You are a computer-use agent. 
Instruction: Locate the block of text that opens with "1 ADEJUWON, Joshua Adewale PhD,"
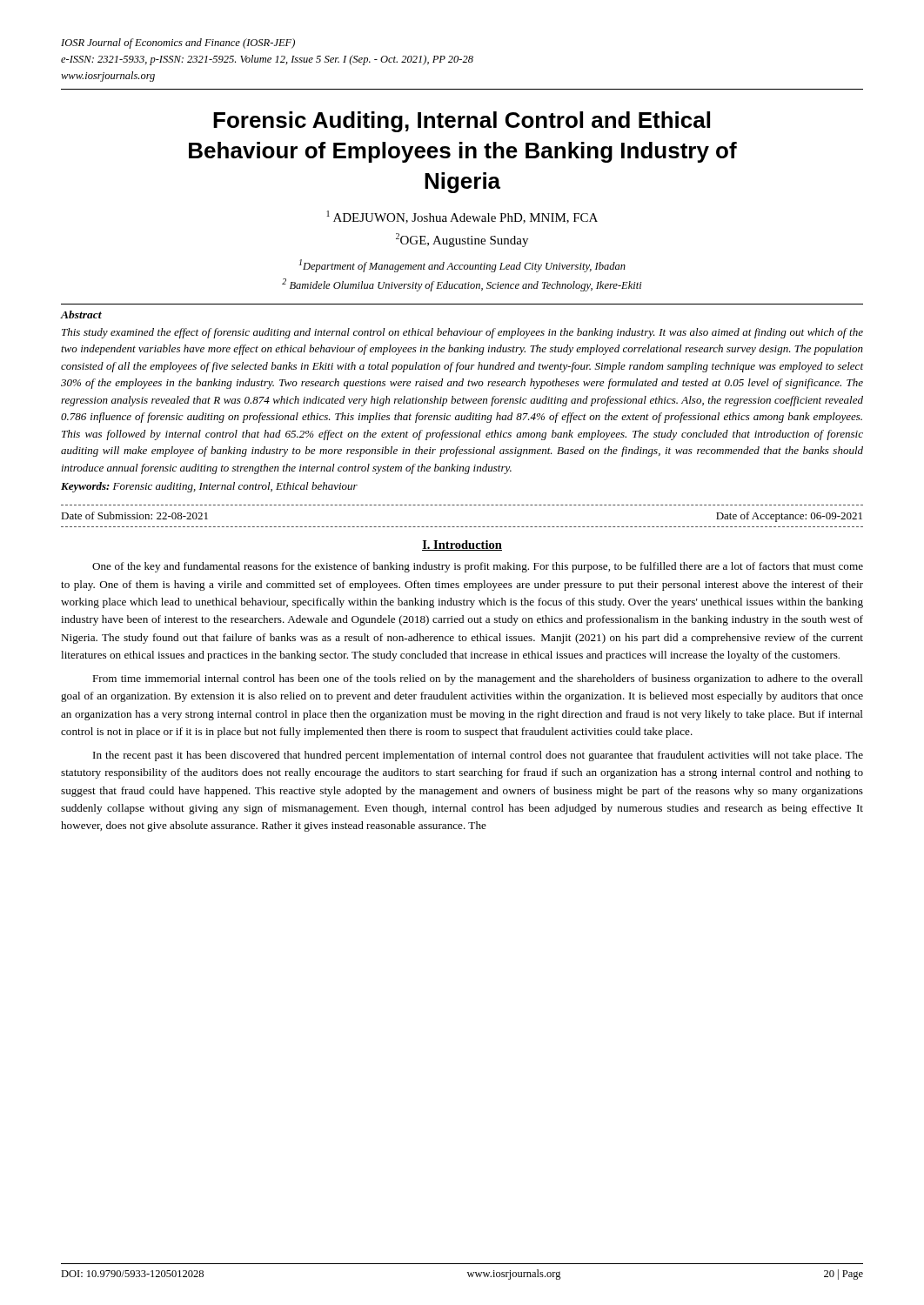(462, 250)
